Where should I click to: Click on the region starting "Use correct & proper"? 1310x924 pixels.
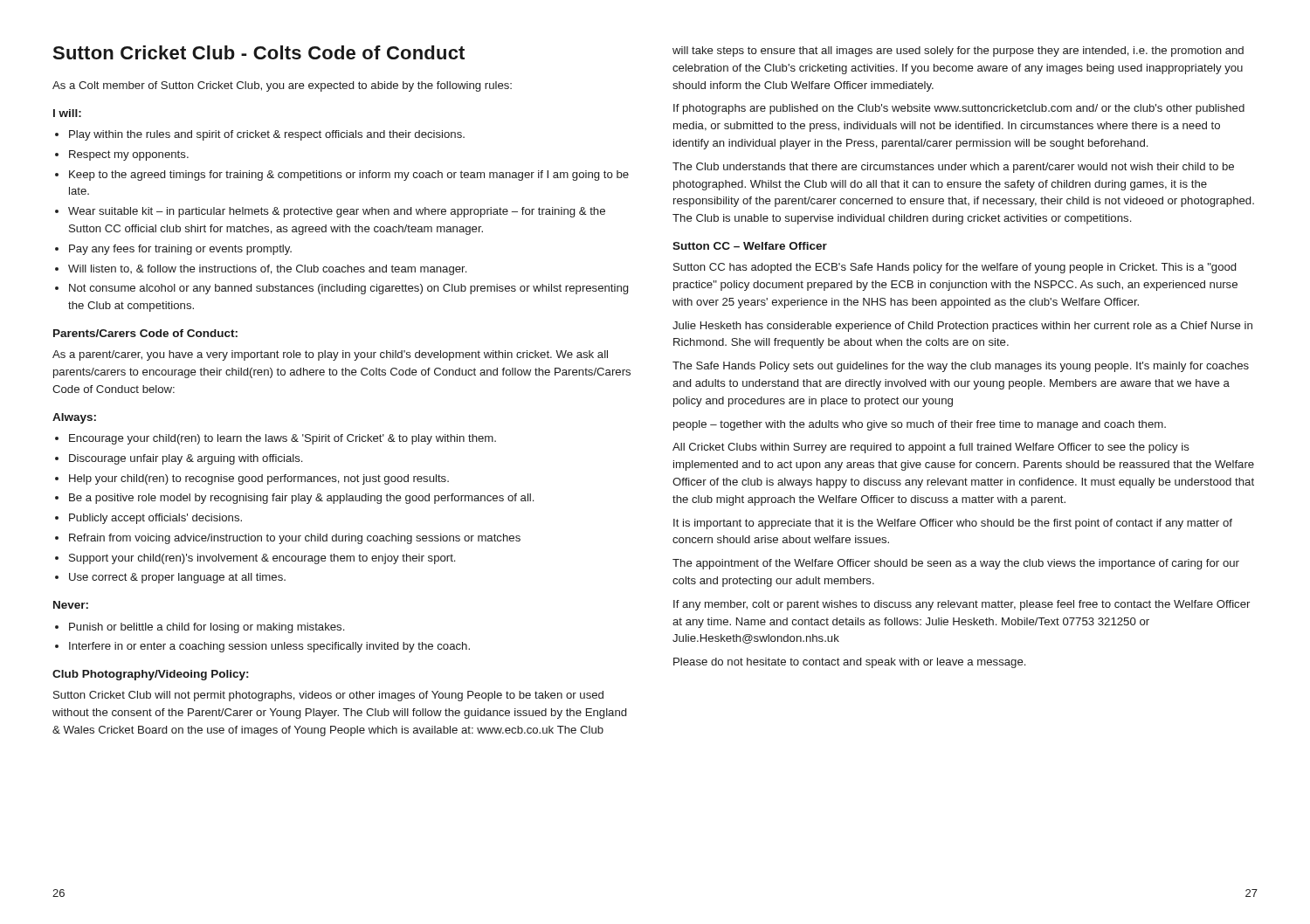pos(177,577)
